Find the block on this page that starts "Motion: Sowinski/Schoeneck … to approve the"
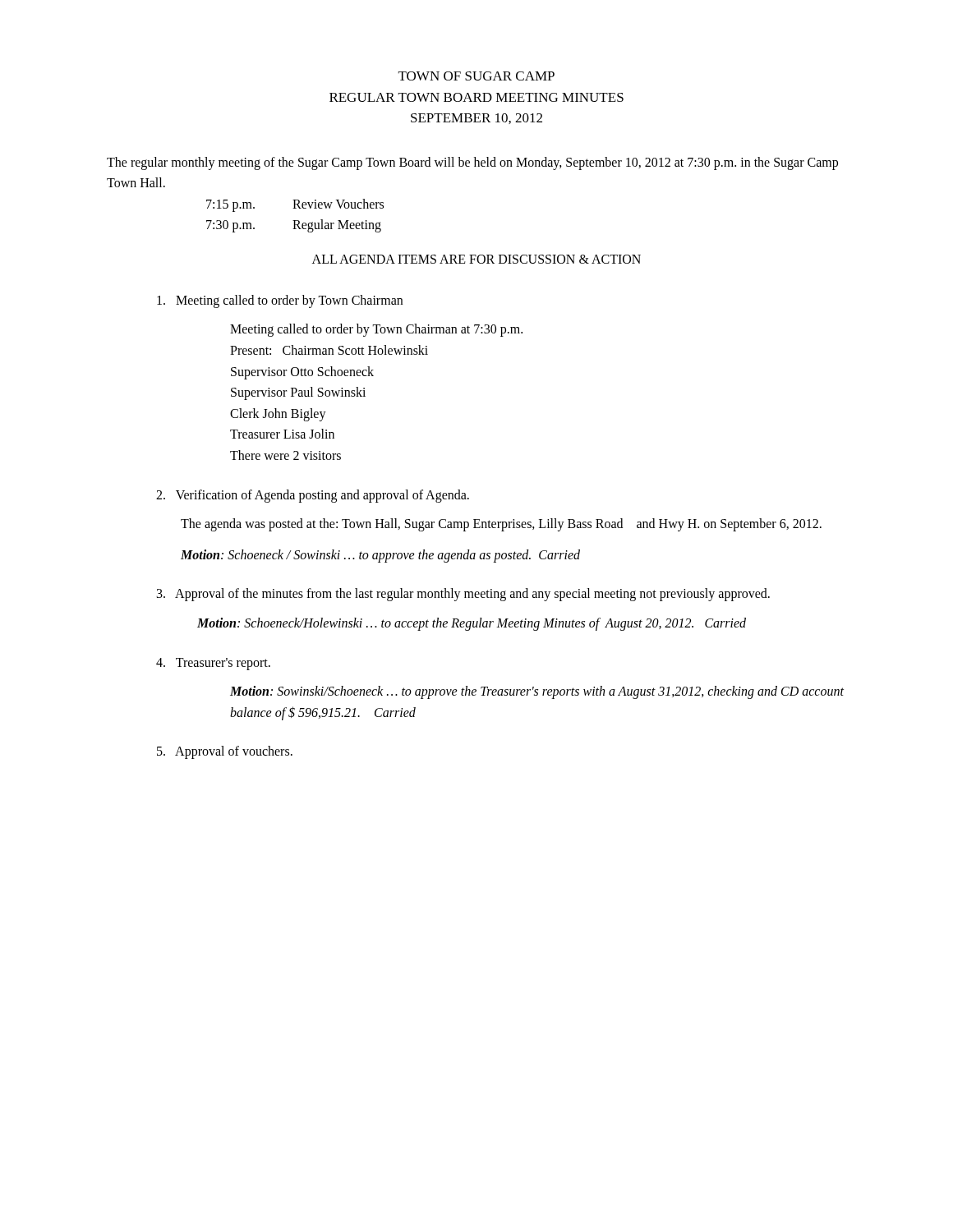The height and width of the screenshot is (1232, 953). coord(537,702)
